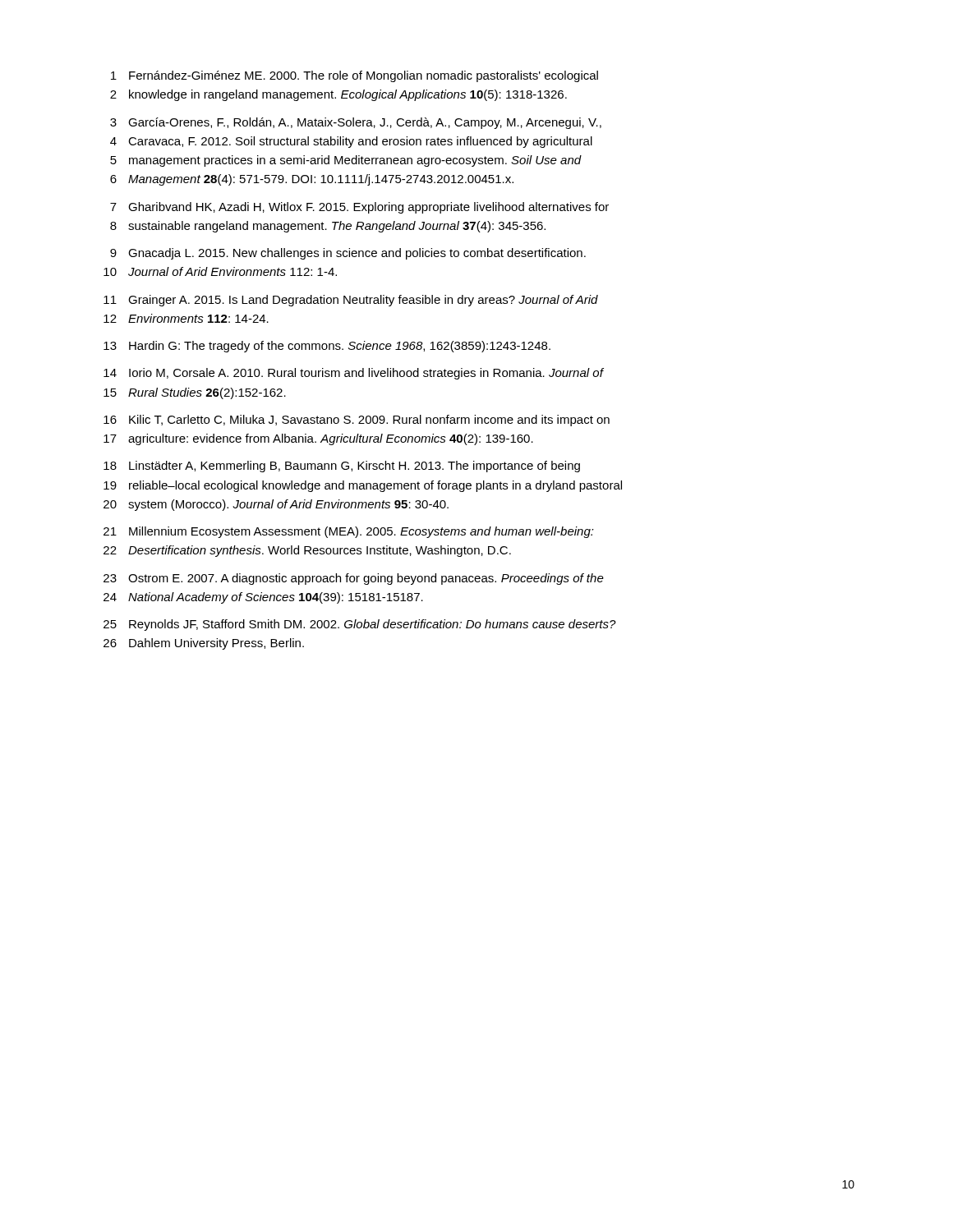The image size is (953, 1232).
Task: Select the list item that says "23 Ostrom E. 2007. A"
Action: pyautogui.click(x=468, y=587)
